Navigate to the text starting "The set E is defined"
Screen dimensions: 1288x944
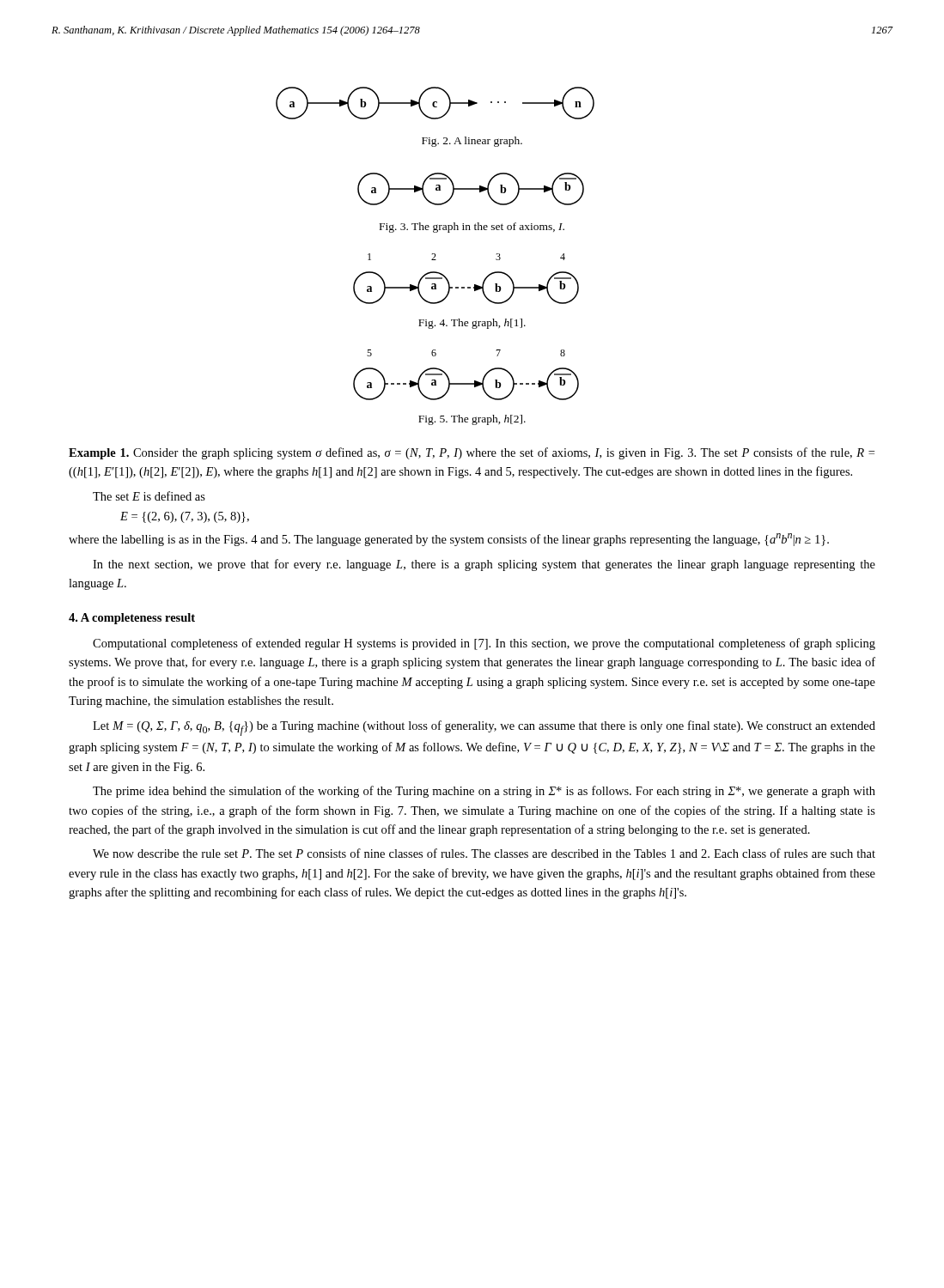[x=149, y=496]
